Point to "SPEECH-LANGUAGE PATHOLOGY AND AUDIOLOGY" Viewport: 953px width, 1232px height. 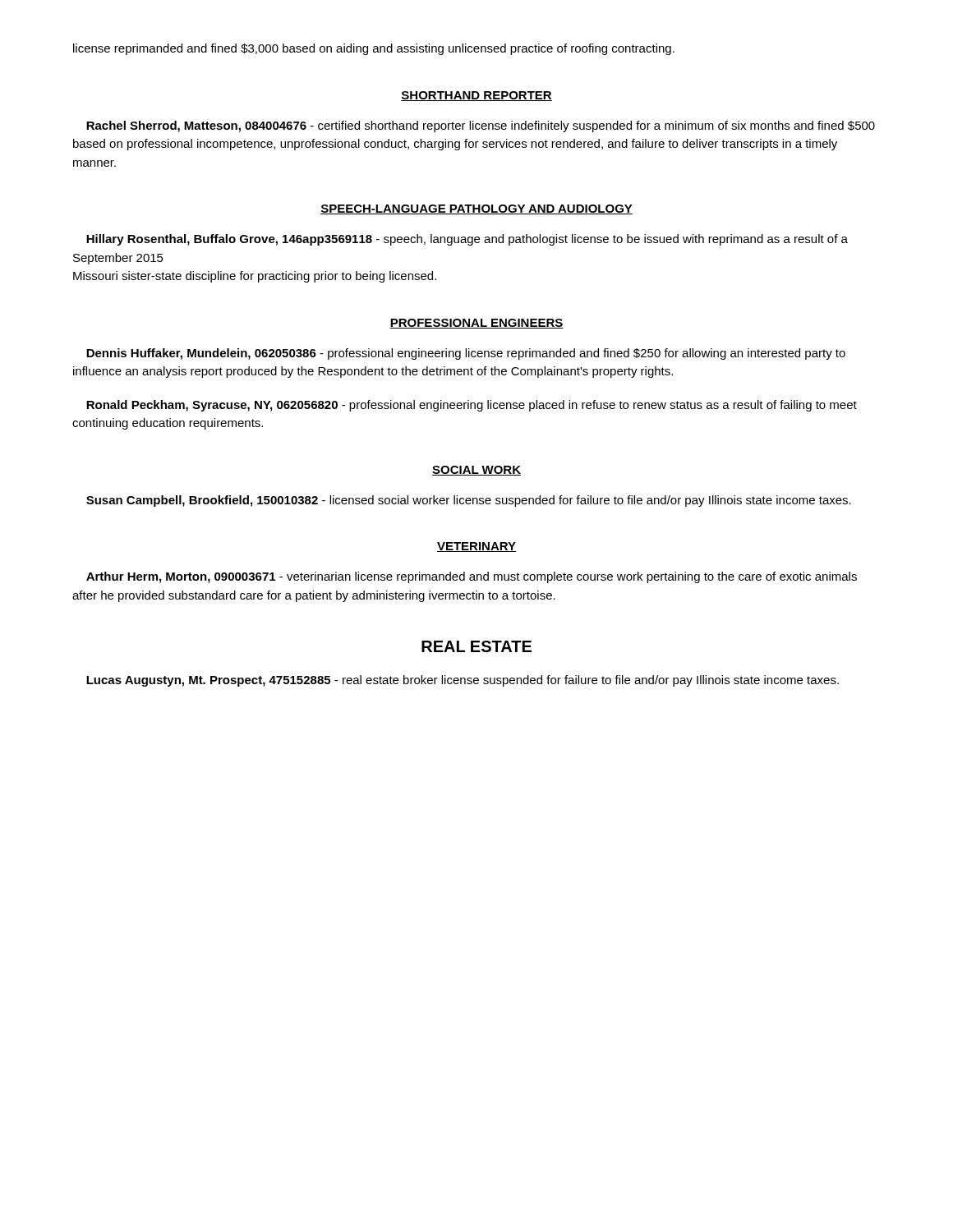point(476,208)
